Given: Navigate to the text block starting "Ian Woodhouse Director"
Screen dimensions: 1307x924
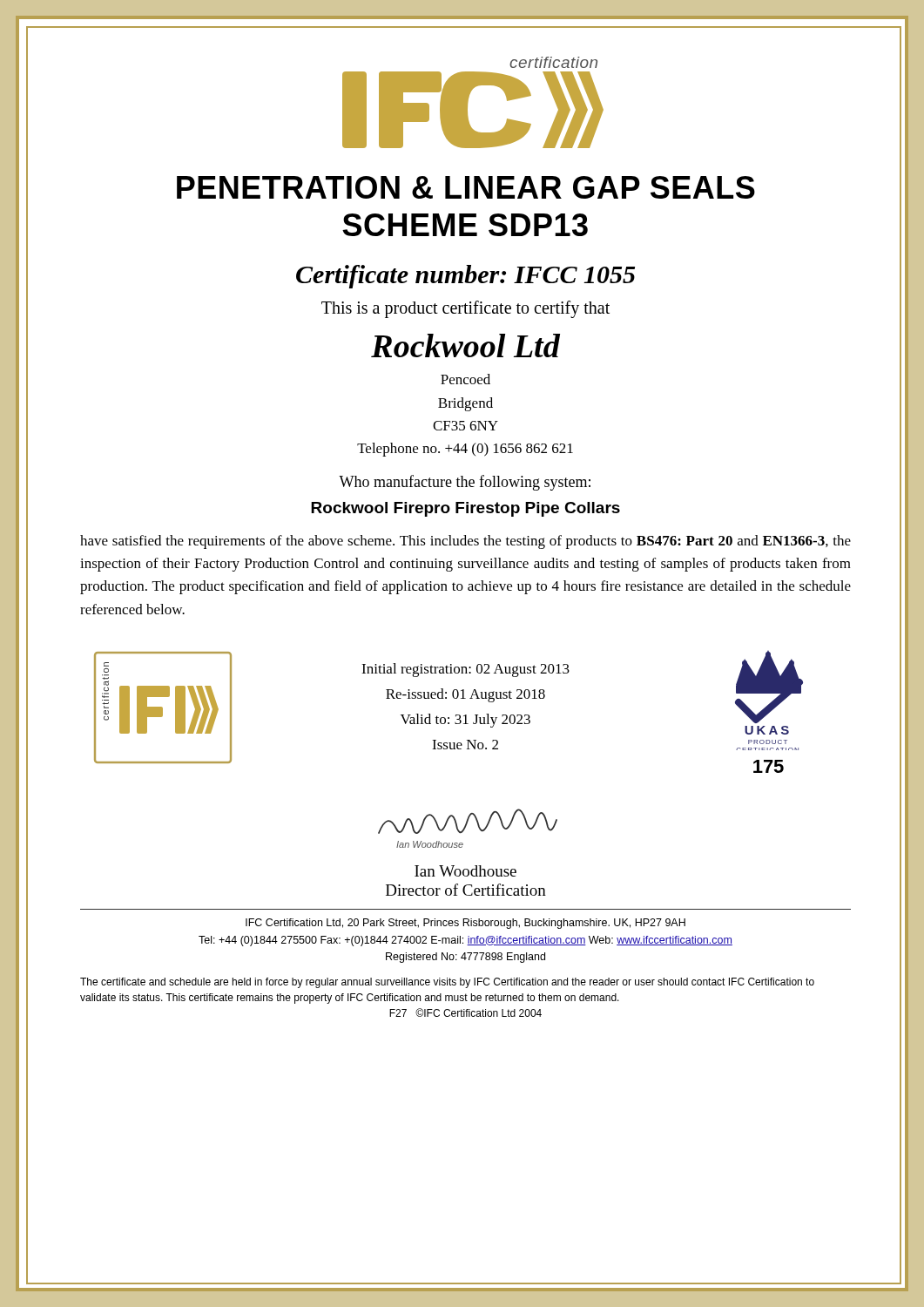Looking at the screenshot, I should (466, 881).
